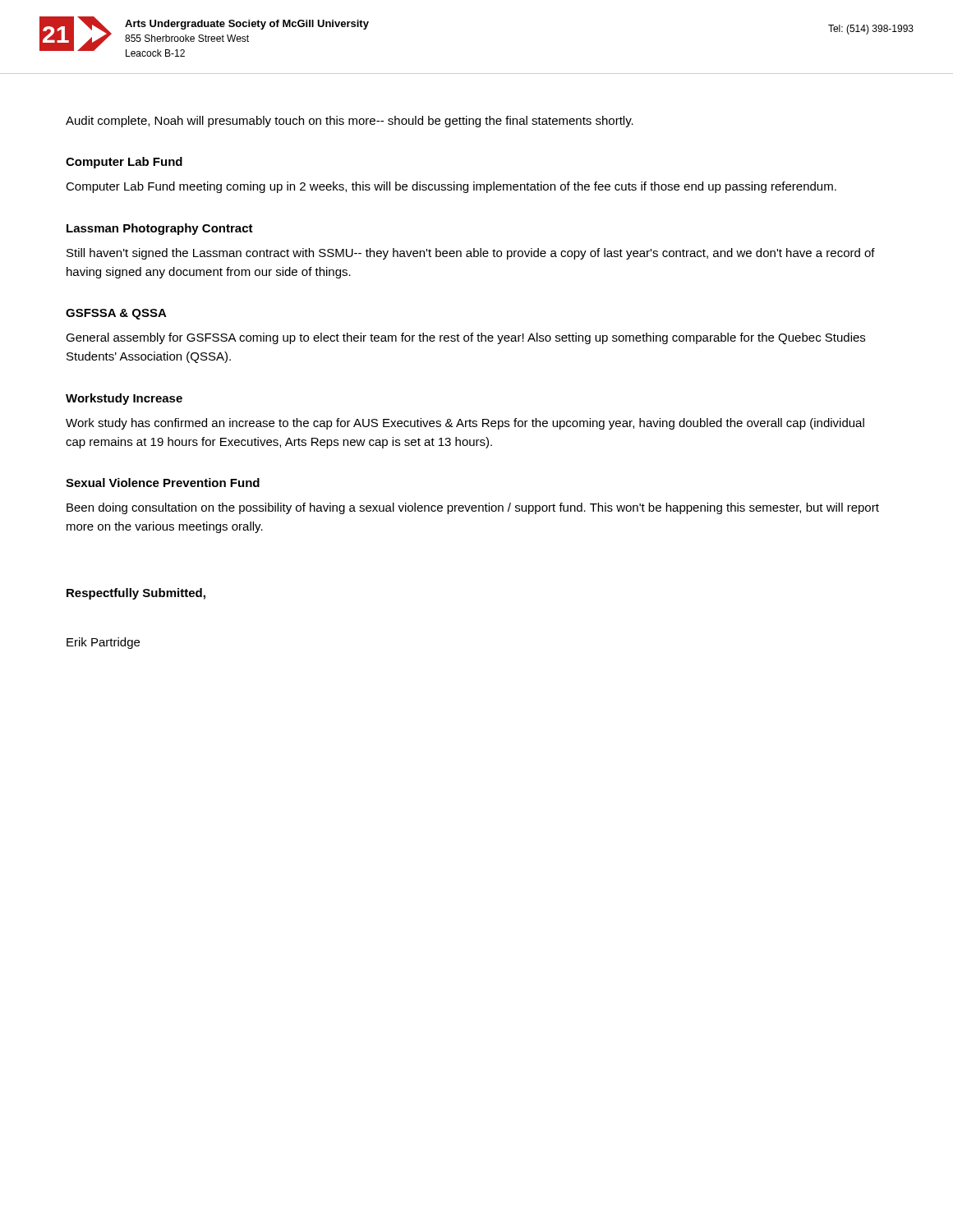Find the text block containing "Computer Lab Fund meeting coming up"

click(x=451, y=186)
